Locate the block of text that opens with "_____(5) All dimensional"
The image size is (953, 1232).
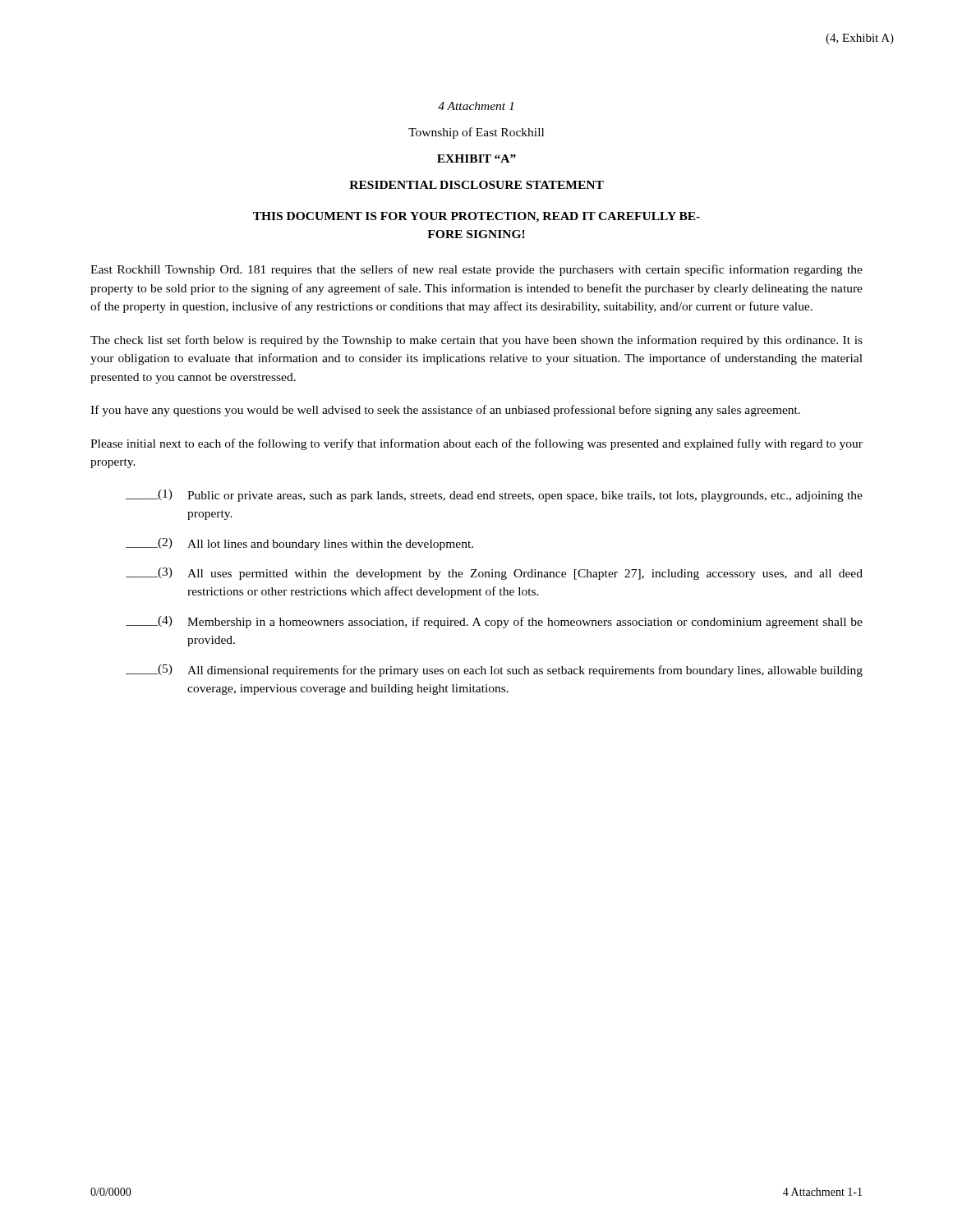(x=476, y=680)
